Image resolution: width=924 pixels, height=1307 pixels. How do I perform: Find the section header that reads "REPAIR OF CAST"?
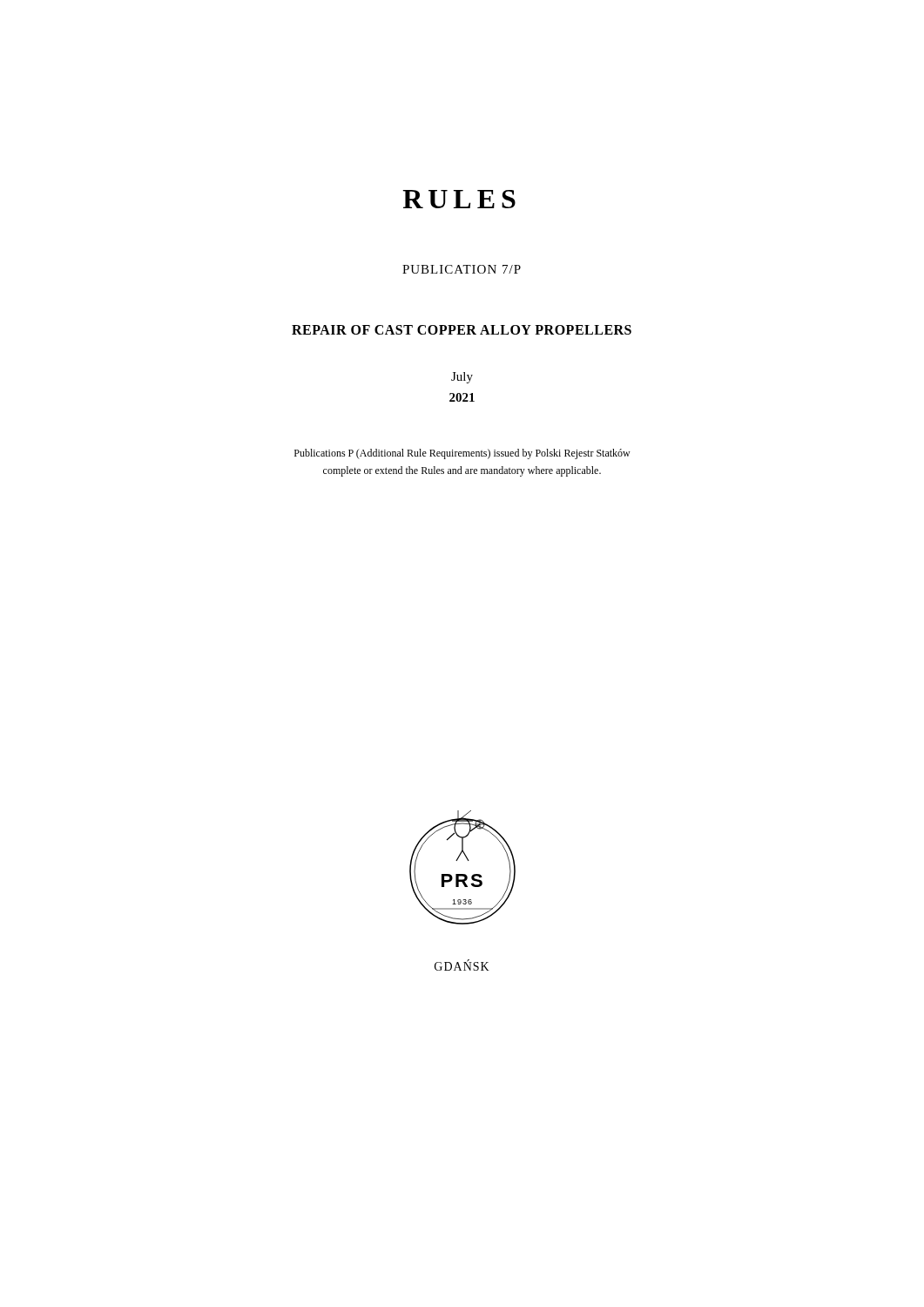tap(462, 330)
